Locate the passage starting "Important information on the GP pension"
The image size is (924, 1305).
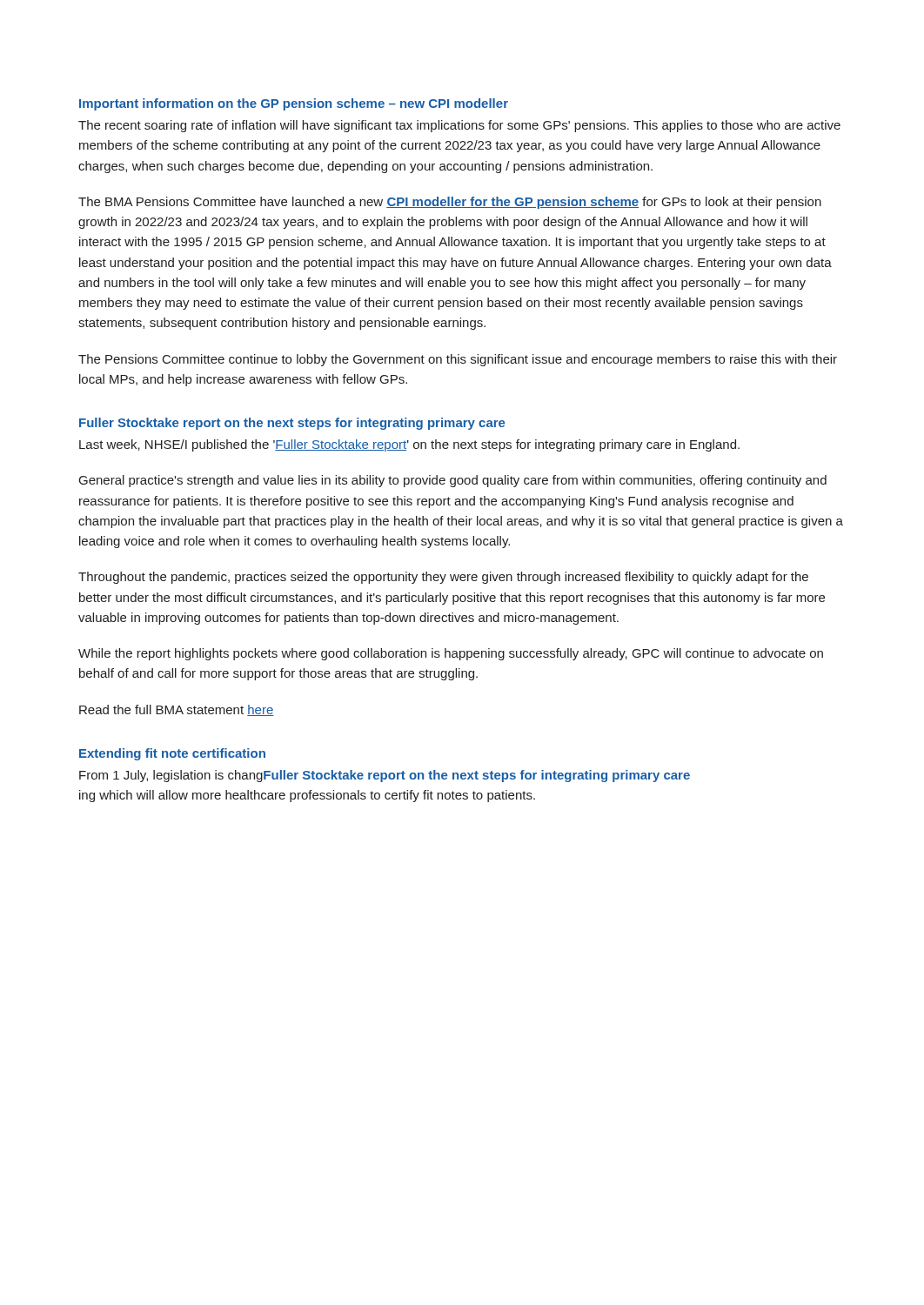[x=293, y=103]
